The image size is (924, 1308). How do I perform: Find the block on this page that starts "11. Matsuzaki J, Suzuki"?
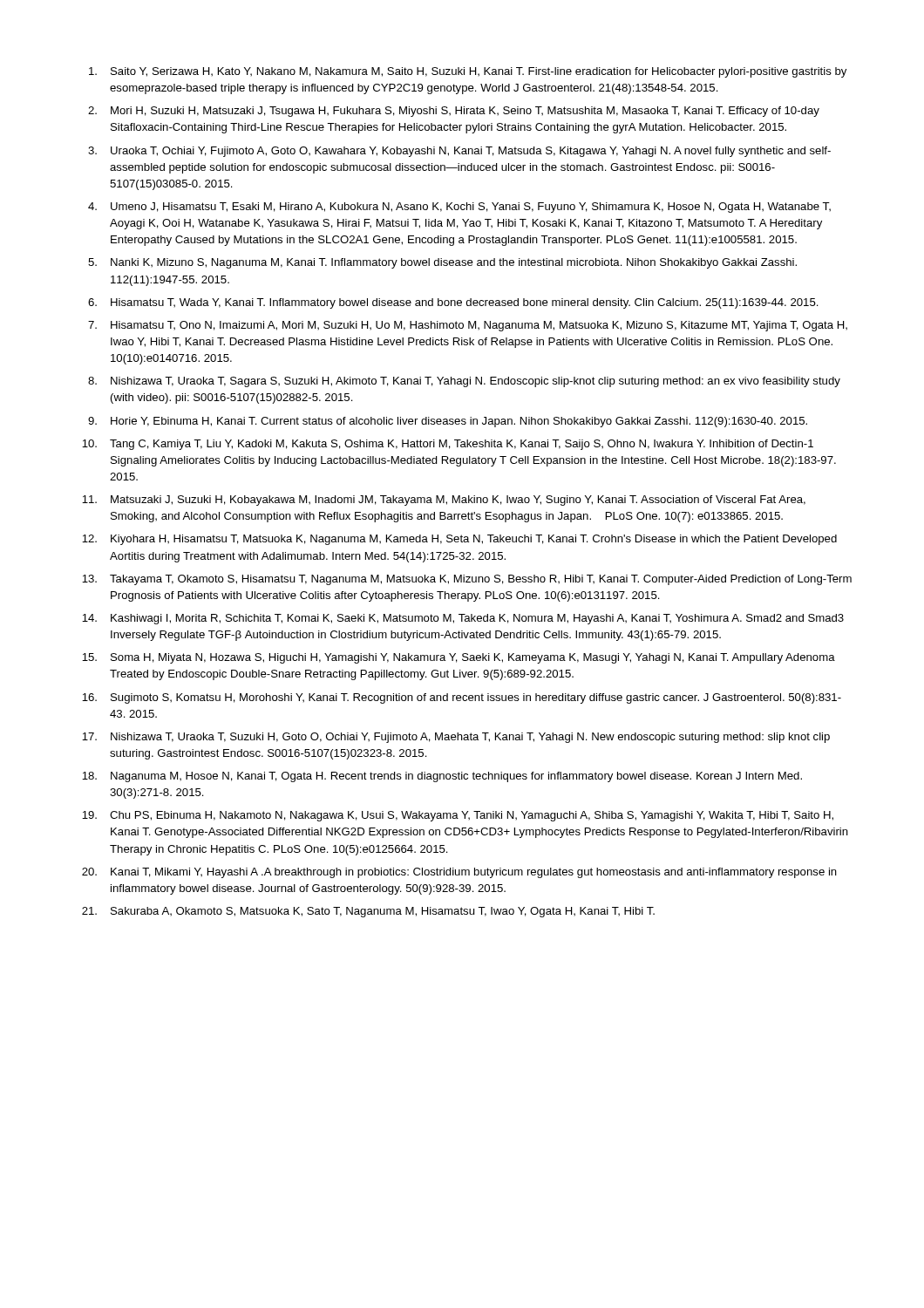462,508
